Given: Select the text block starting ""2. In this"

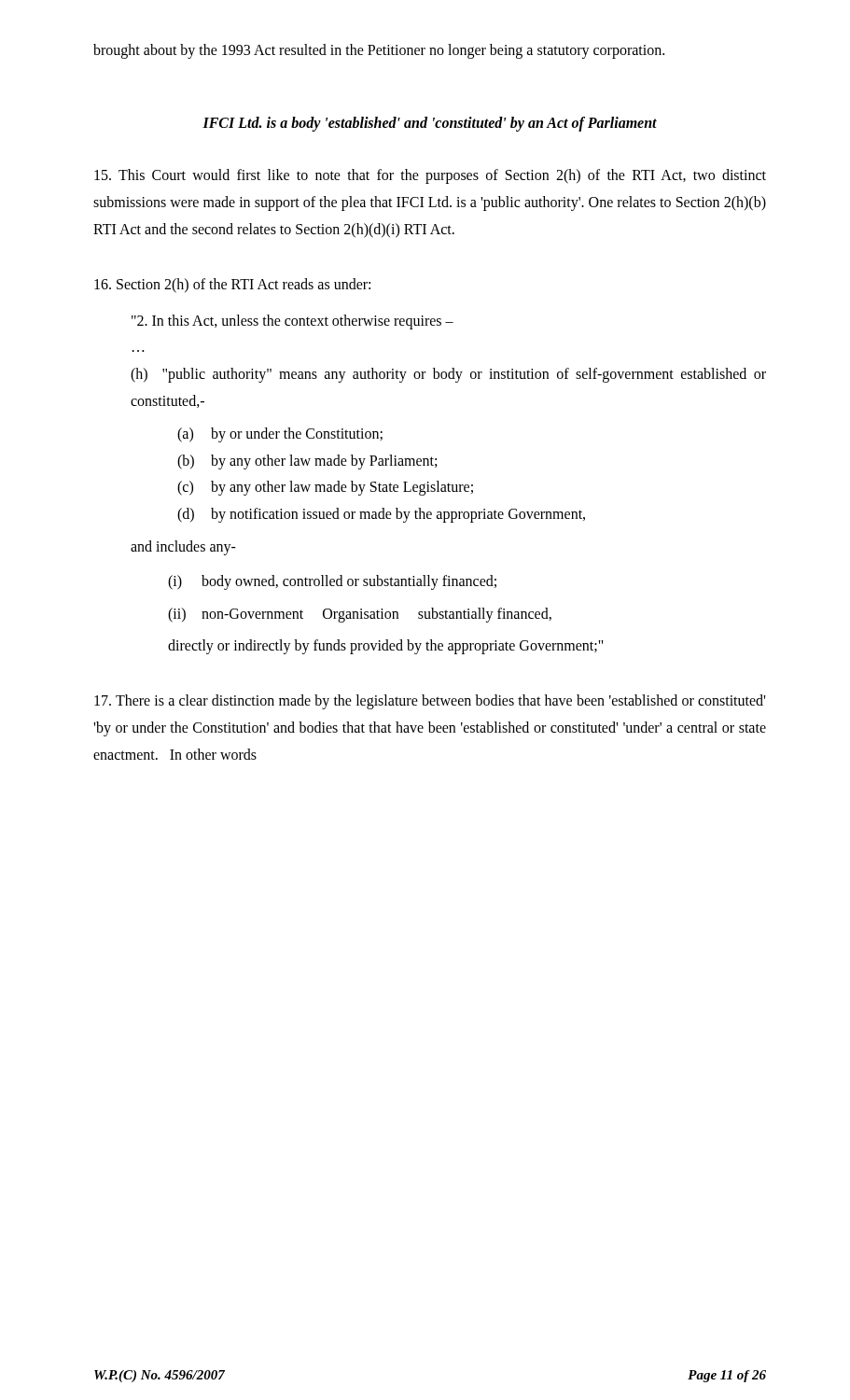Looking at the screenshot, I should [448, 484].
